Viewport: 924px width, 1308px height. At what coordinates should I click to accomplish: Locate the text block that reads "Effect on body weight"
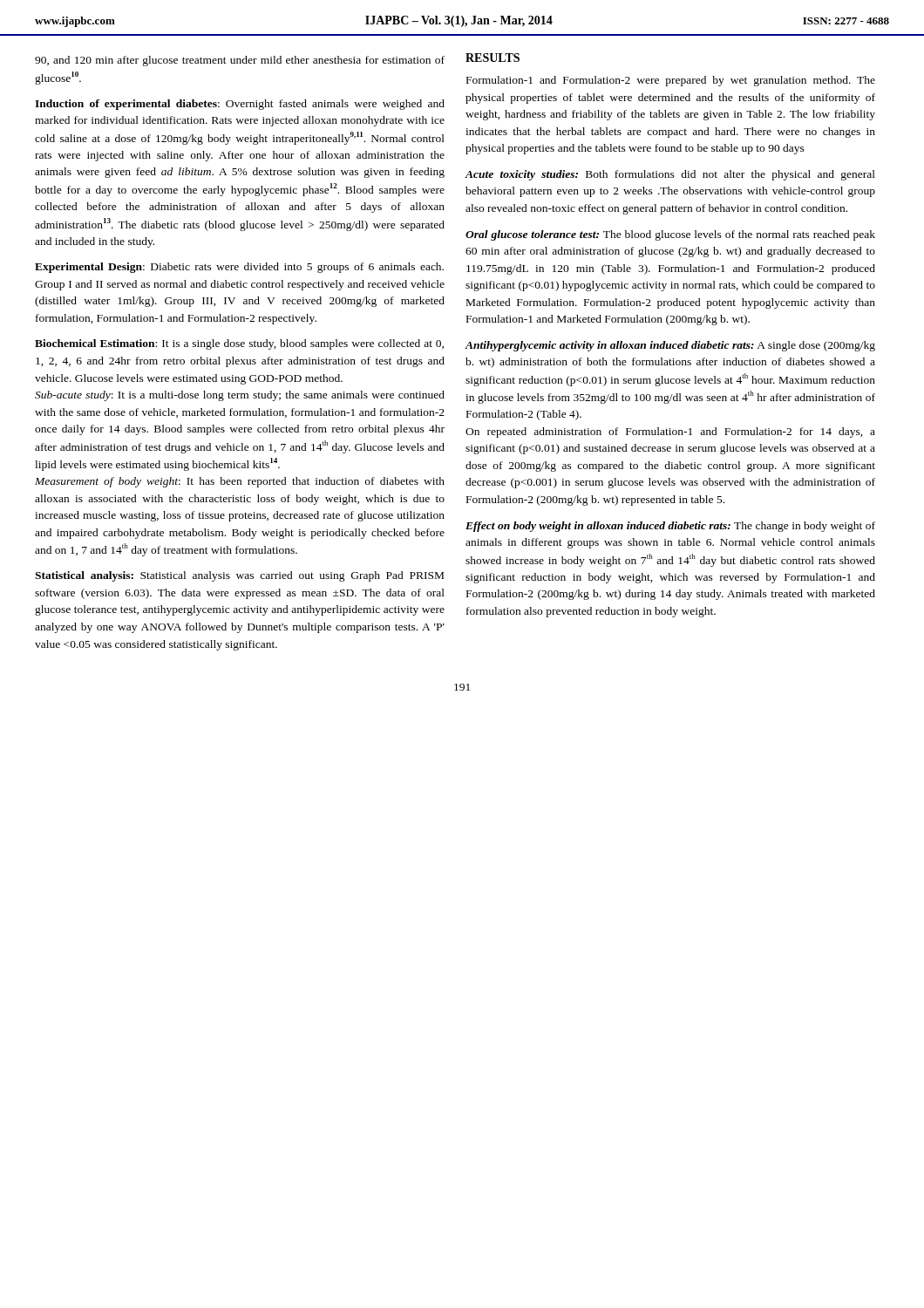point(670,568)
